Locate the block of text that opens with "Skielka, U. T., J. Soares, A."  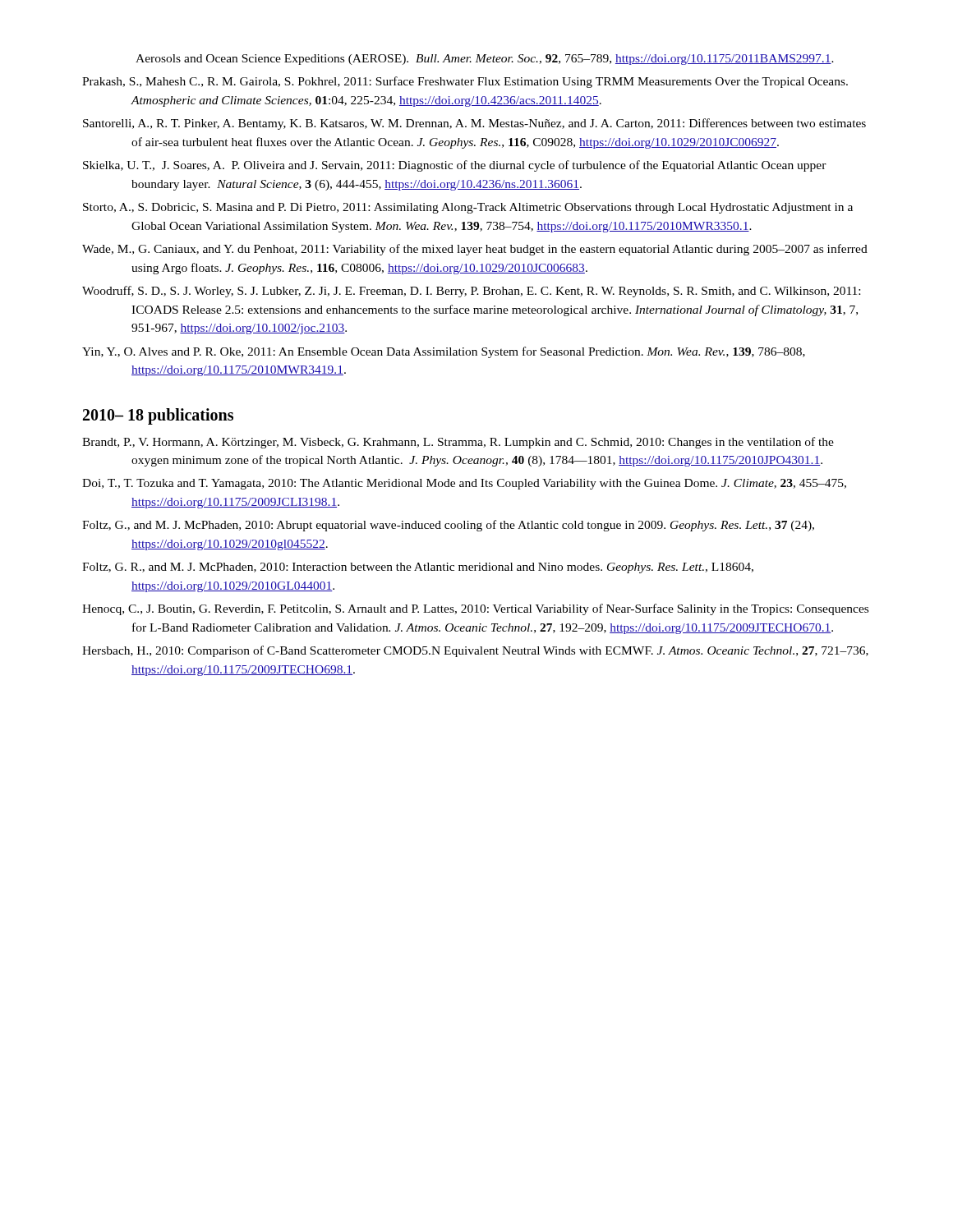[454, 174]
